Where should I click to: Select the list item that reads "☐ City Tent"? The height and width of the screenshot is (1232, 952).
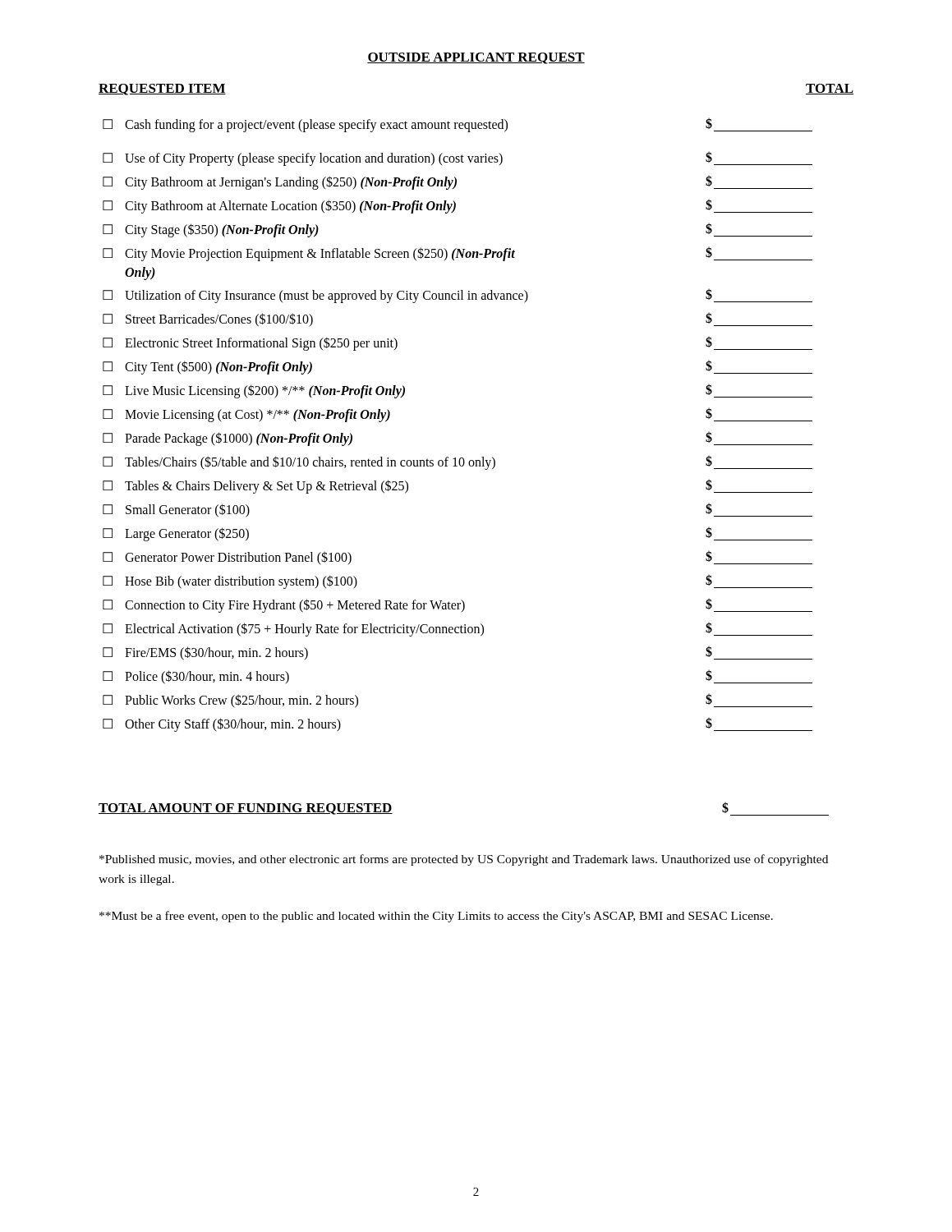pyautogui.click(x=211, y=367)
